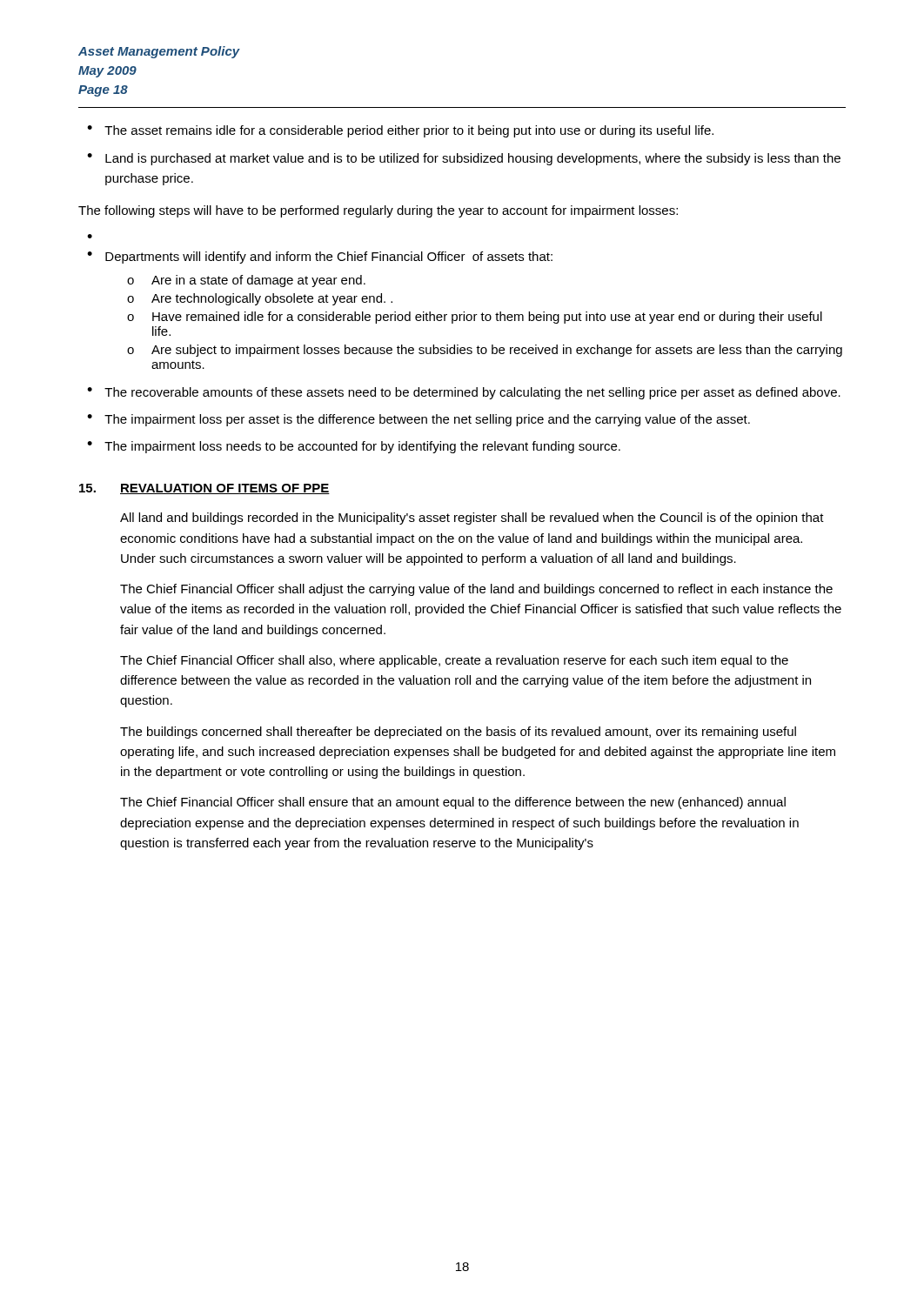The height and width of the screenshot is (1305, 924).
Task: Click the passage that begins "• Departments will identify and inform the"
Action: tap(466, 310)
